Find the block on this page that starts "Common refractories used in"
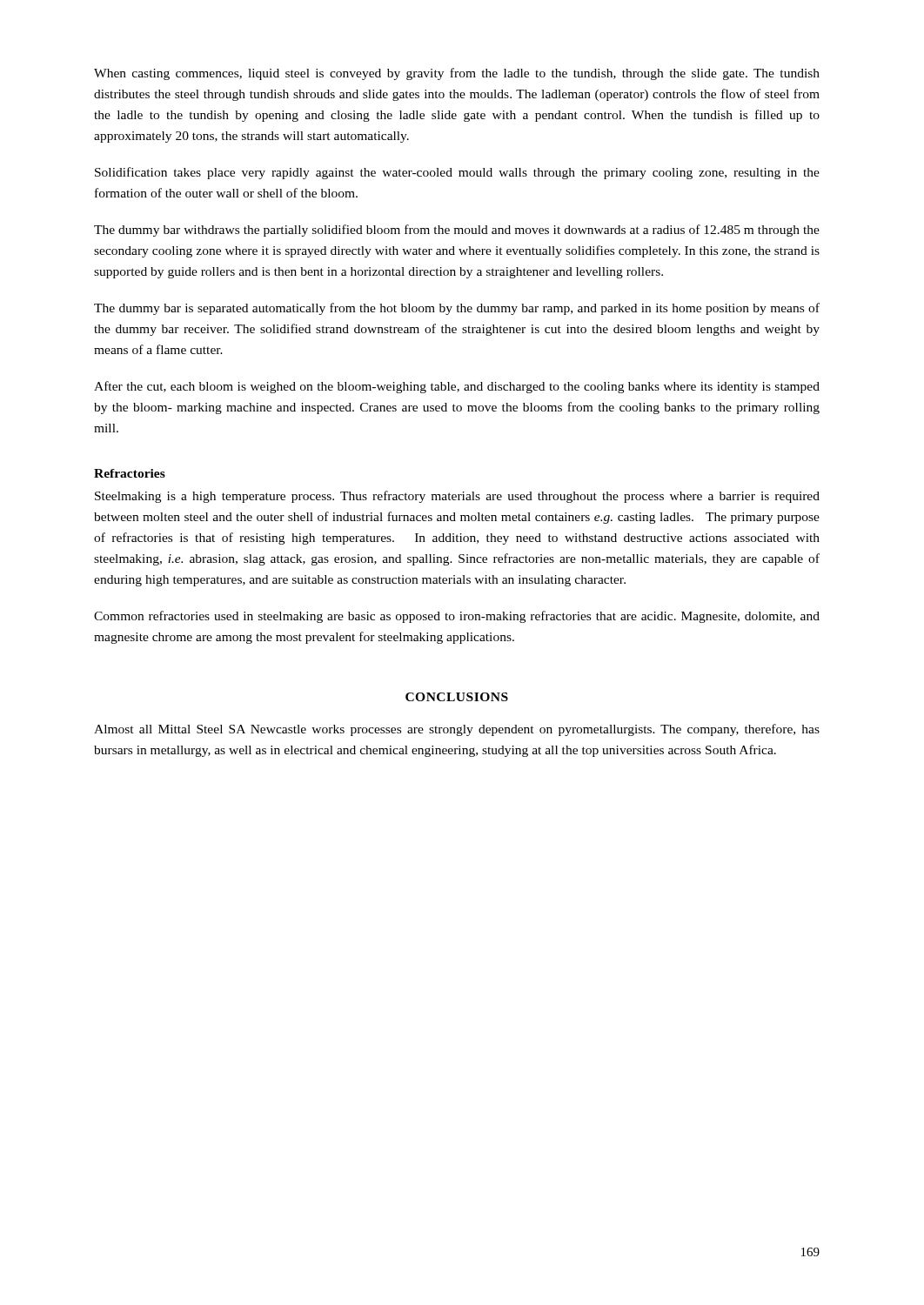Viewport: 924px width, 1305px height. pos(457,626)
